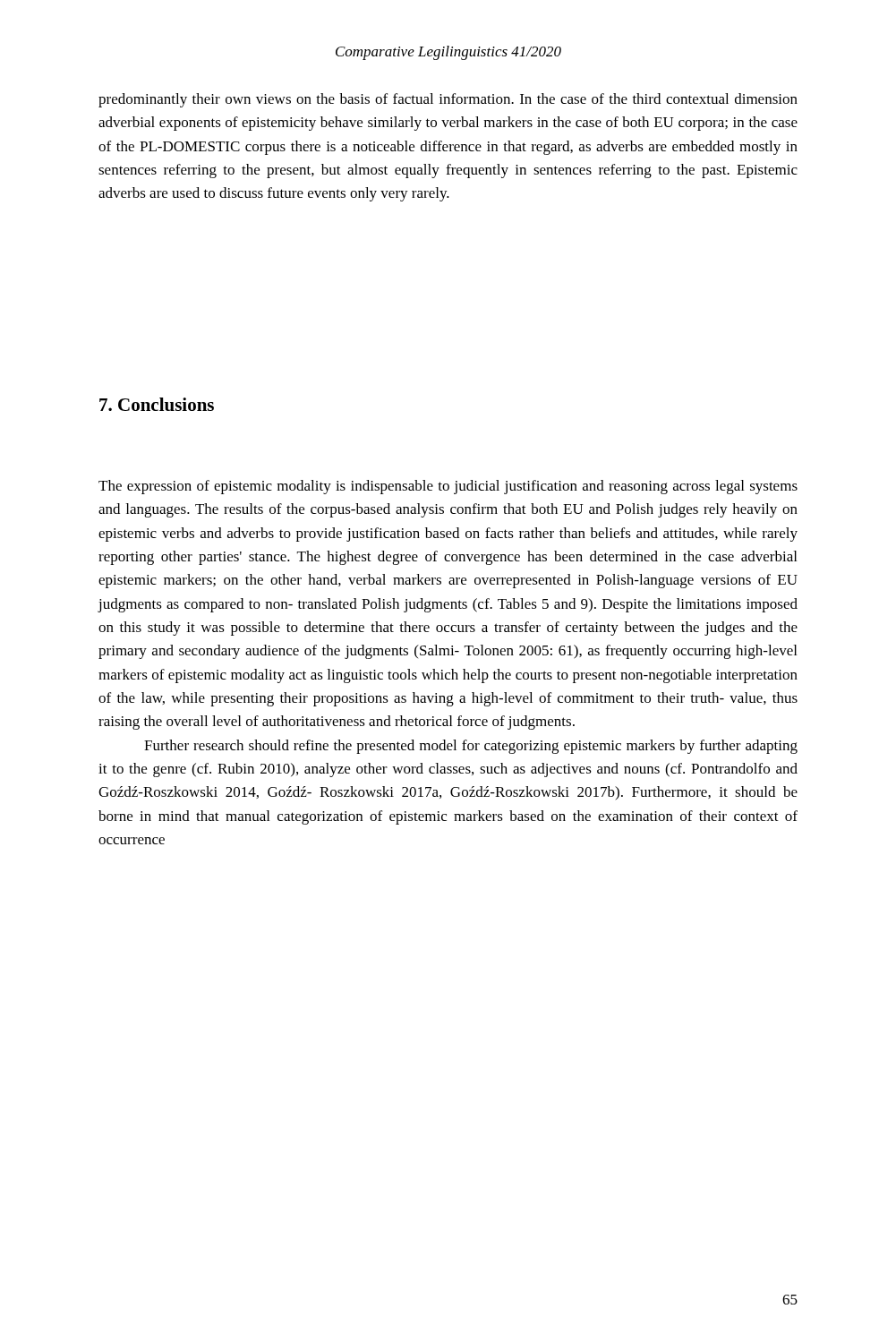
Task: Navigate to the passage starting "7. Conclusions"
Action: point(156,405)
